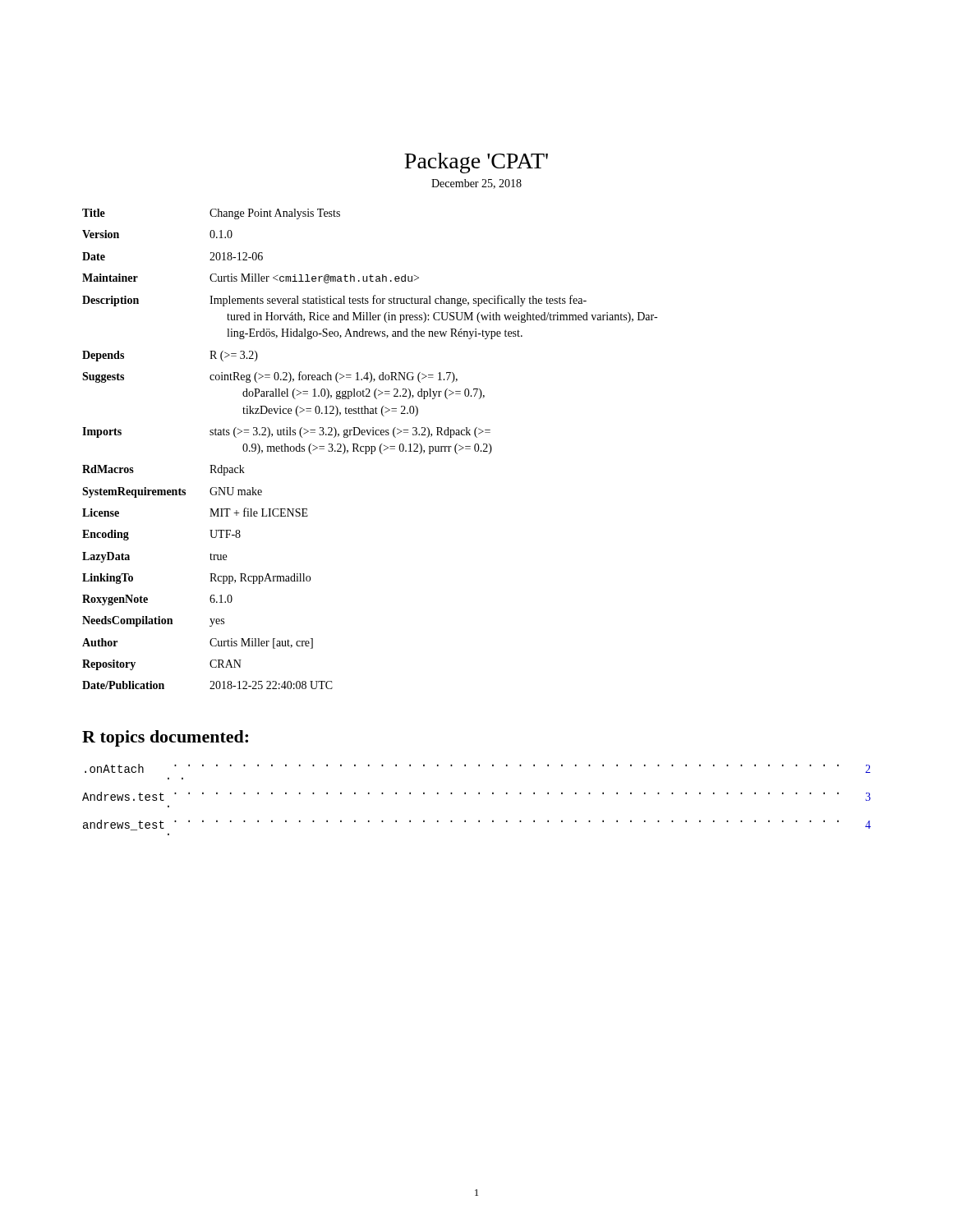
Task: Point to "Date/Publication 2018-12-25 22:40:08 UTC"
Action: [x=120, y=685]
